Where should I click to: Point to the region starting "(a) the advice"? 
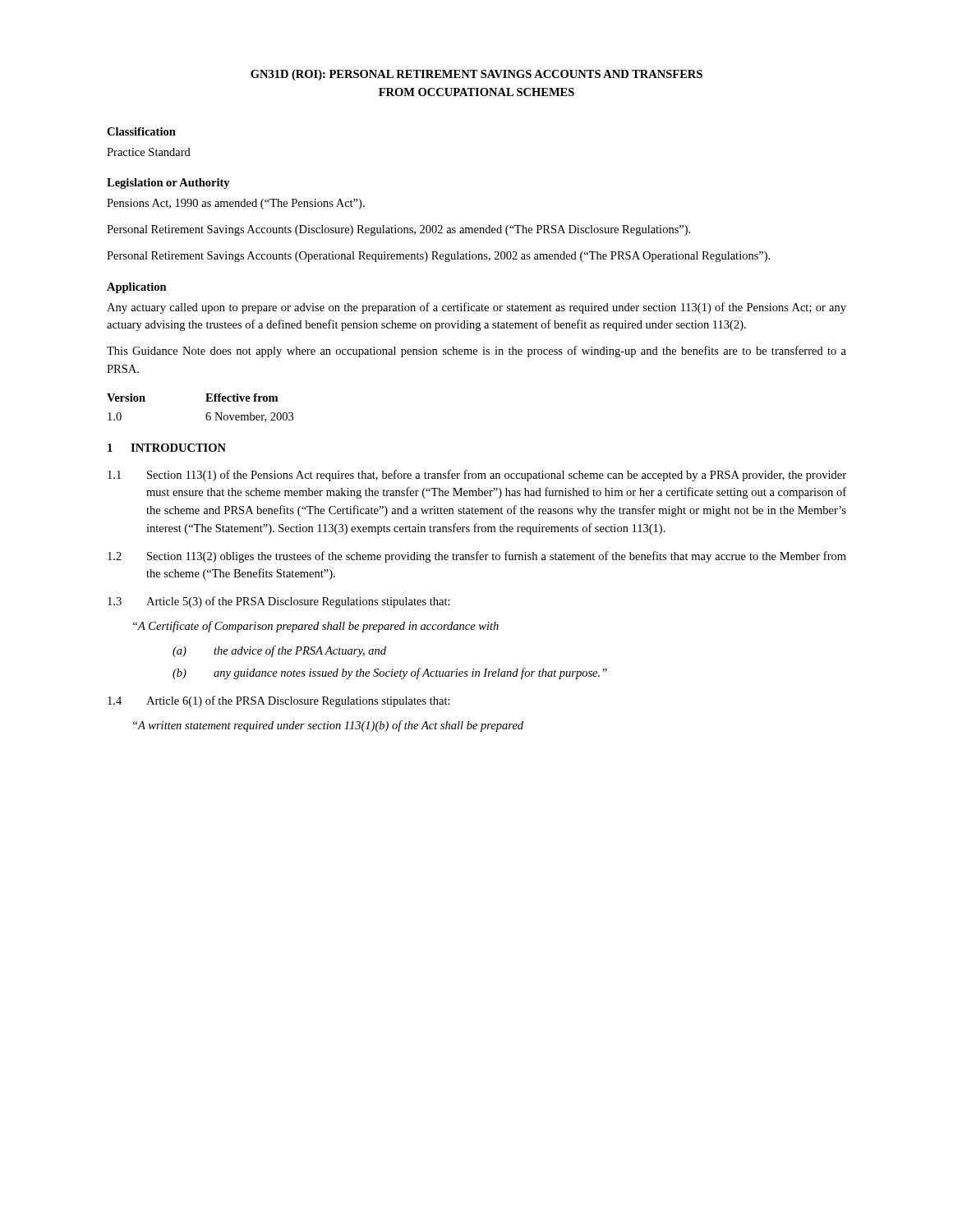279,651
